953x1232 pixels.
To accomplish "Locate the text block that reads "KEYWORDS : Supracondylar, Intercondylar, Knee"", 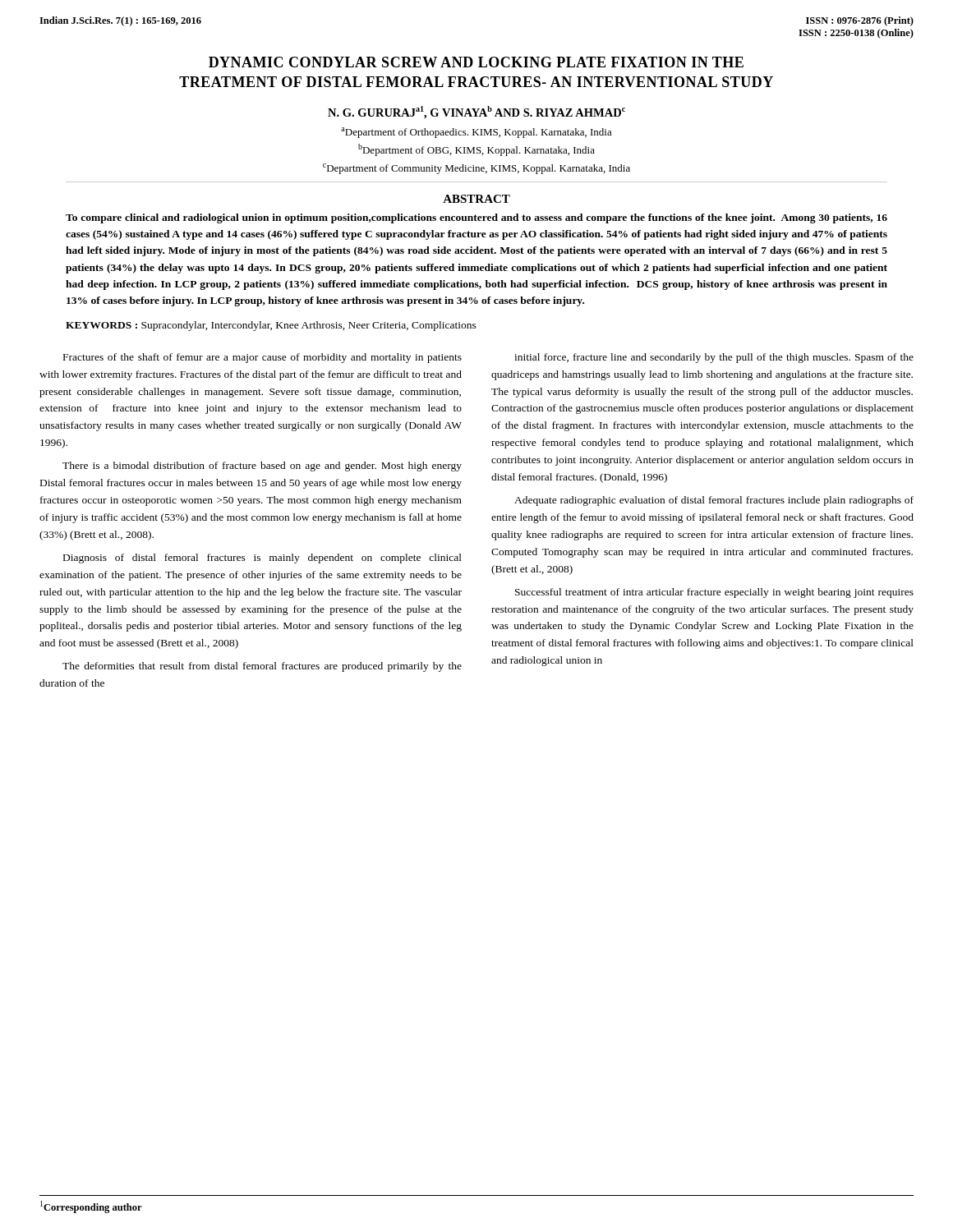I will [x=271, y=325].
